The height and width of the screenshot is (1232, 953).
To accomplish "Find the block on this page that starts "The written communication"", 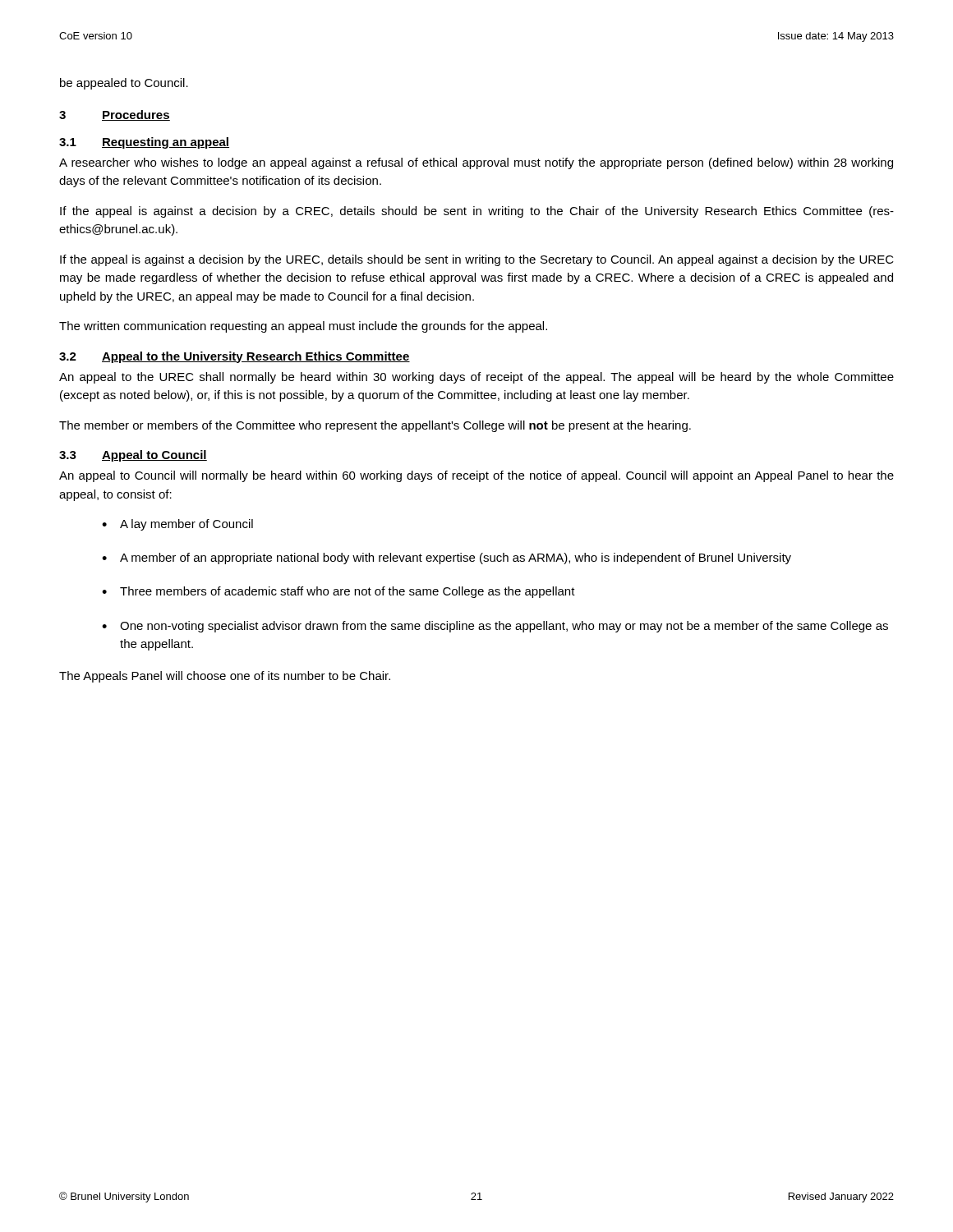I will (304, 326).
